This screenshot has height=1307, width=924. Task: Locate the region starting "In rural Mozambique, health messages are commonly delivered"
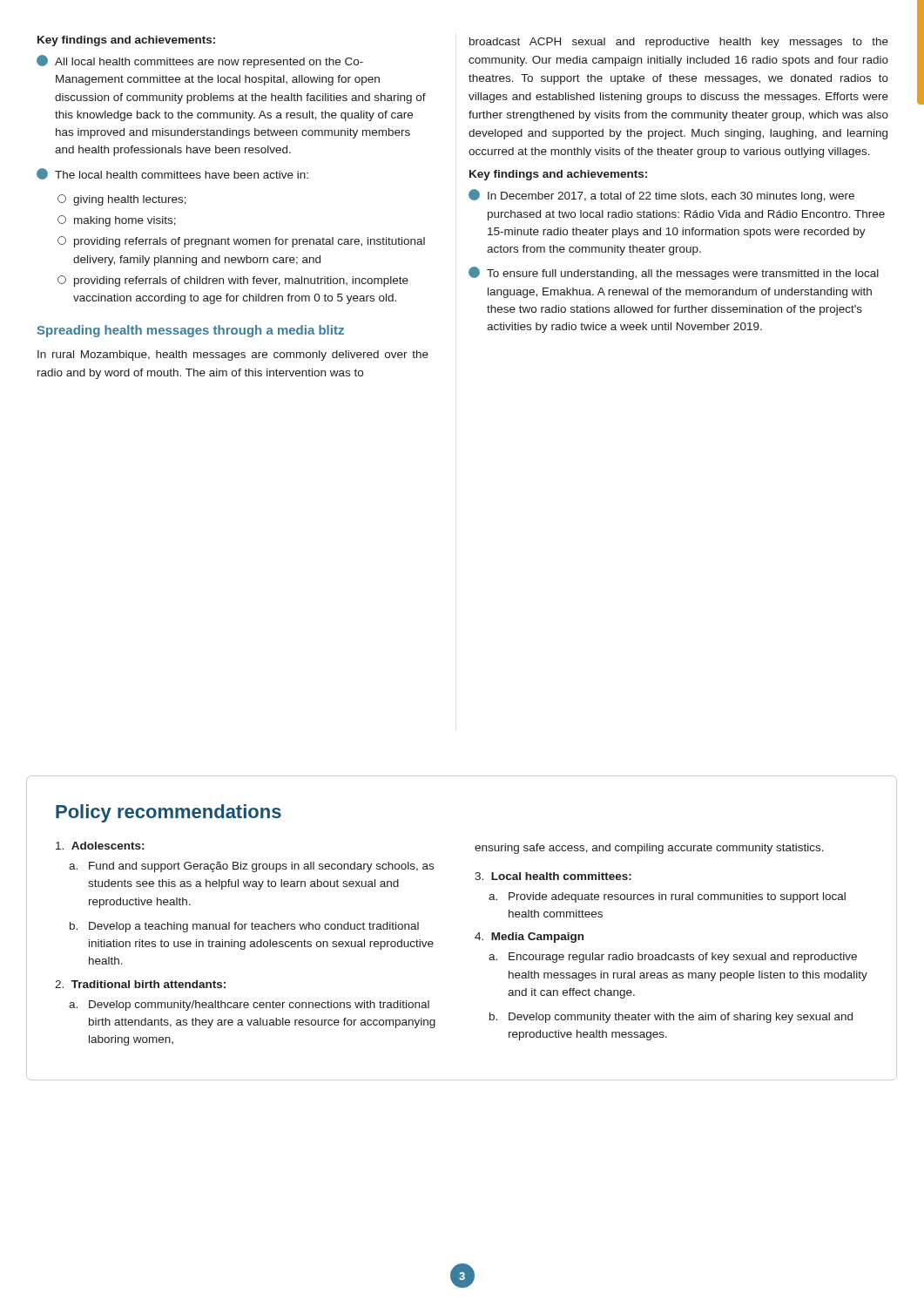[x=233, y=364]
